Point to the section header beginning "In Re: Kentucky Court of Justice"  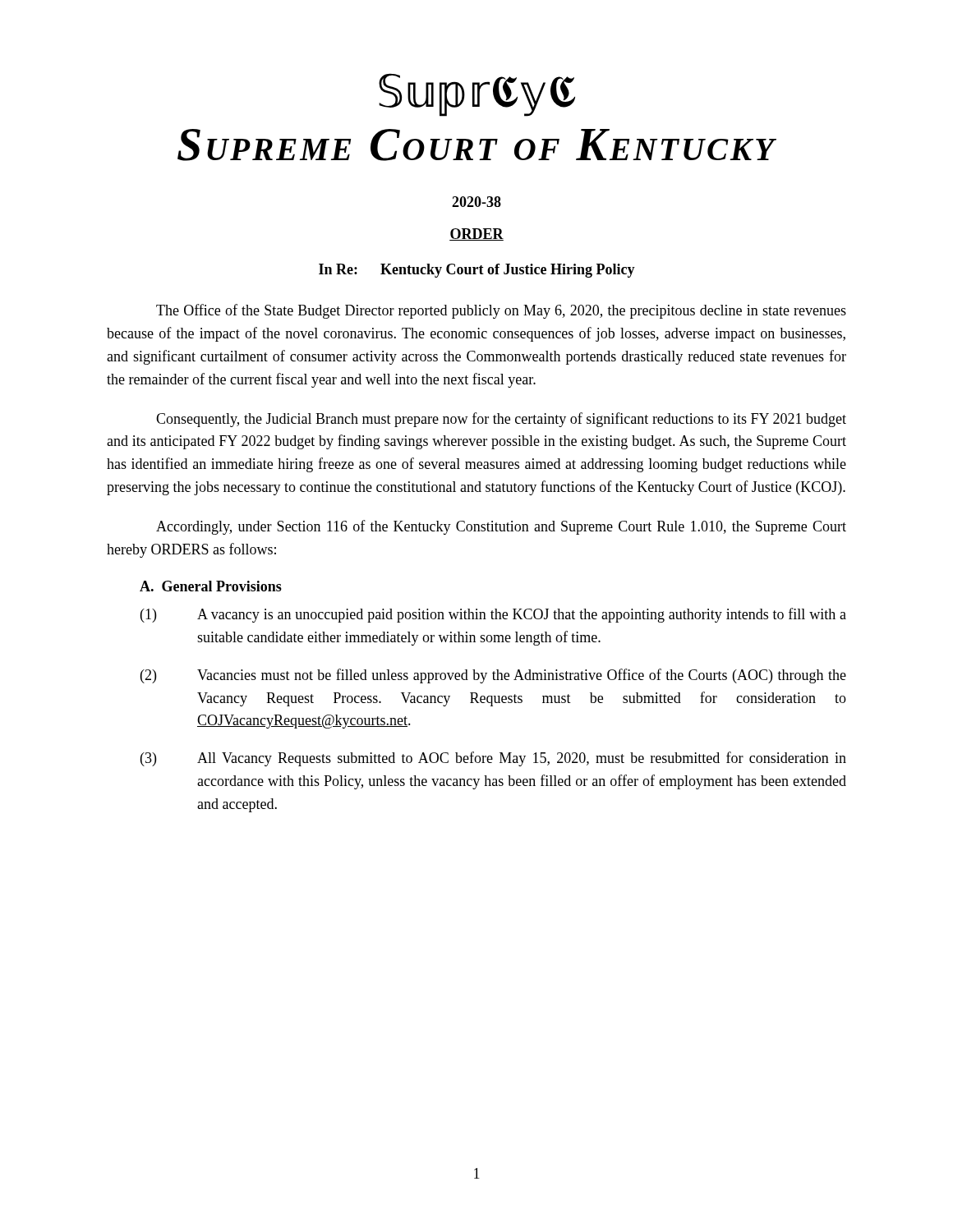(x=476, y=269)
